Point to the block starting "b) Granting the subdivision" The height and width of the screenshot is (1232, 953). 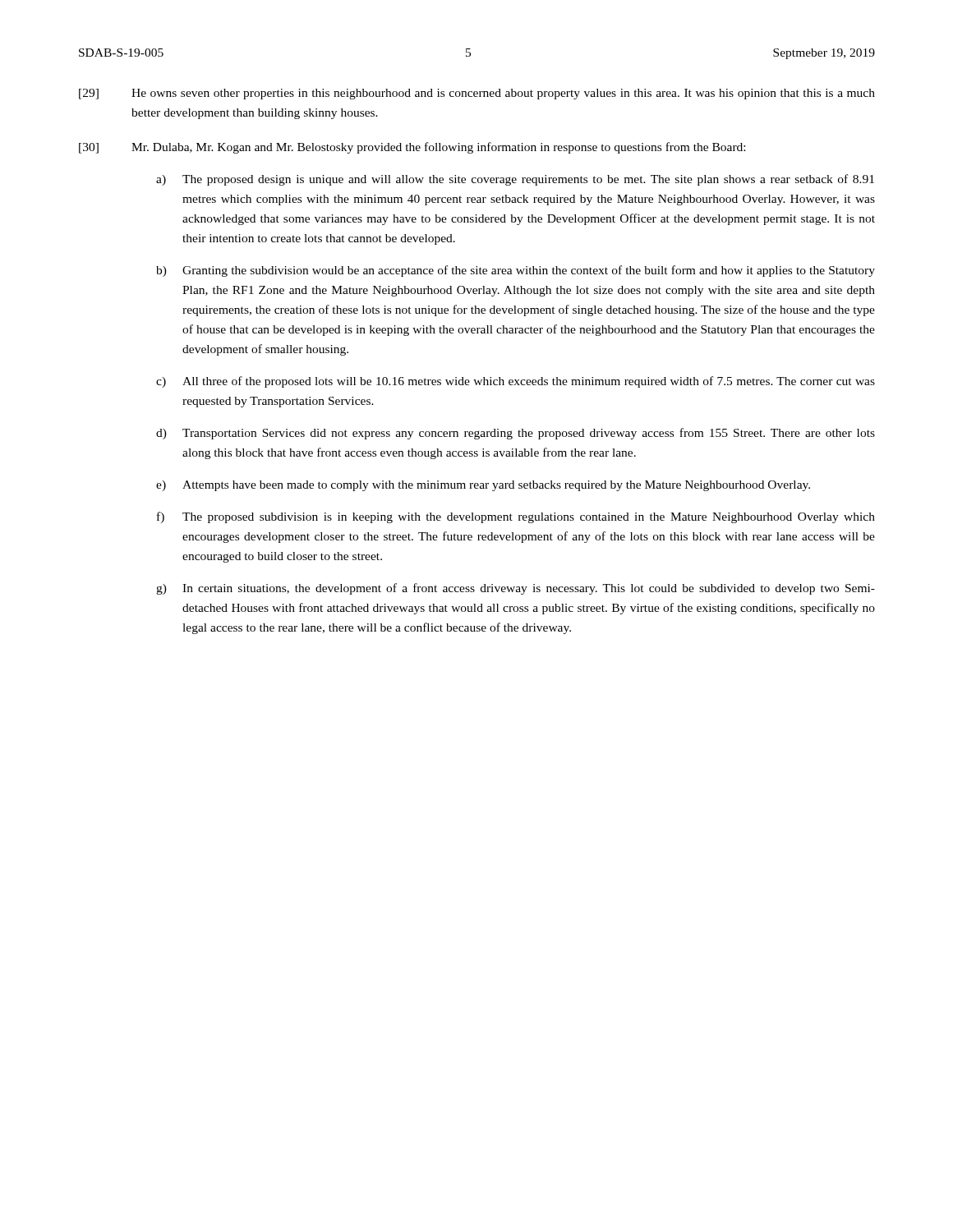coord(516,310)
